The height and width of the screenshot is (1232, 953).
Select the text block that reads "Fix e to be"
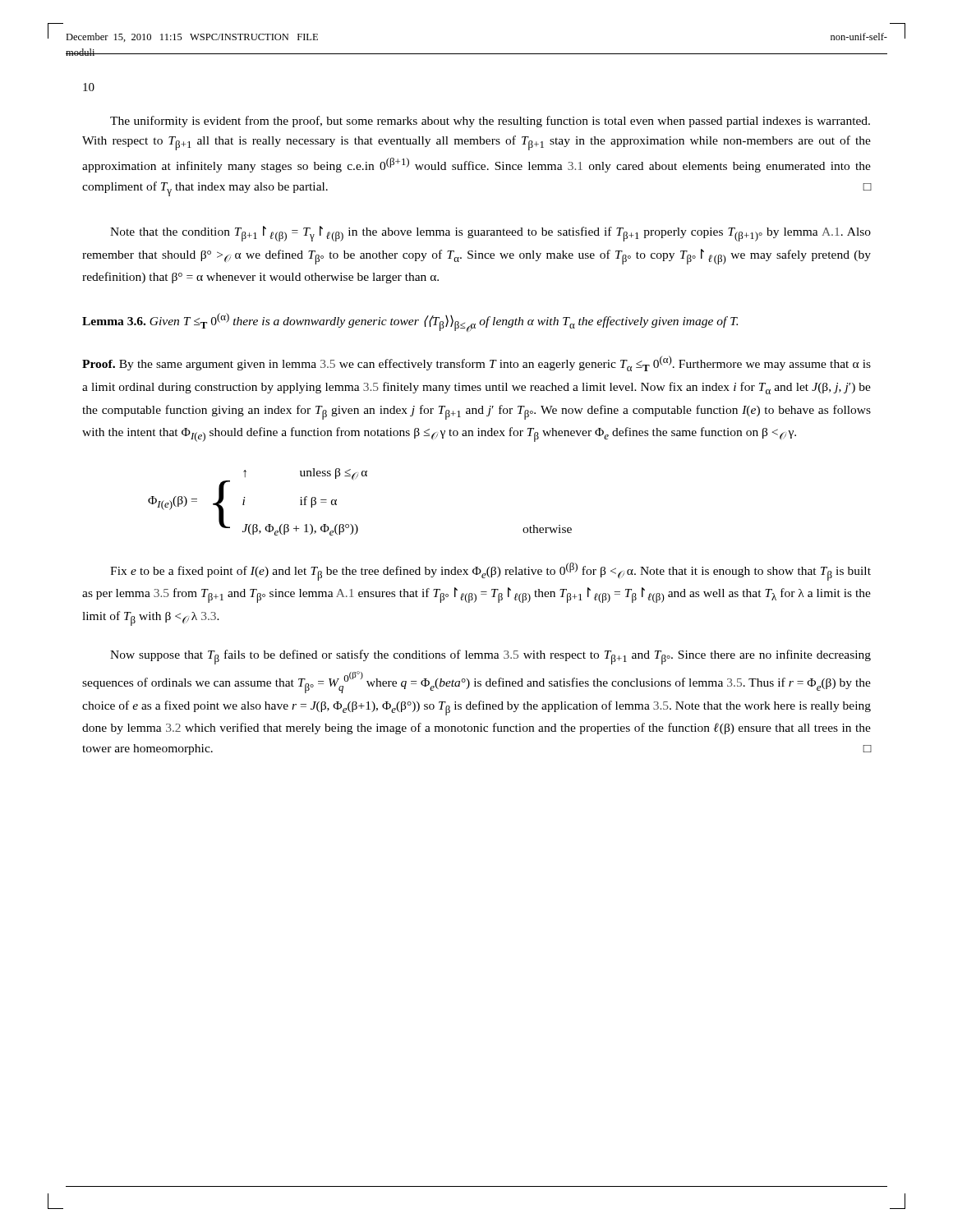coord(476,593)
